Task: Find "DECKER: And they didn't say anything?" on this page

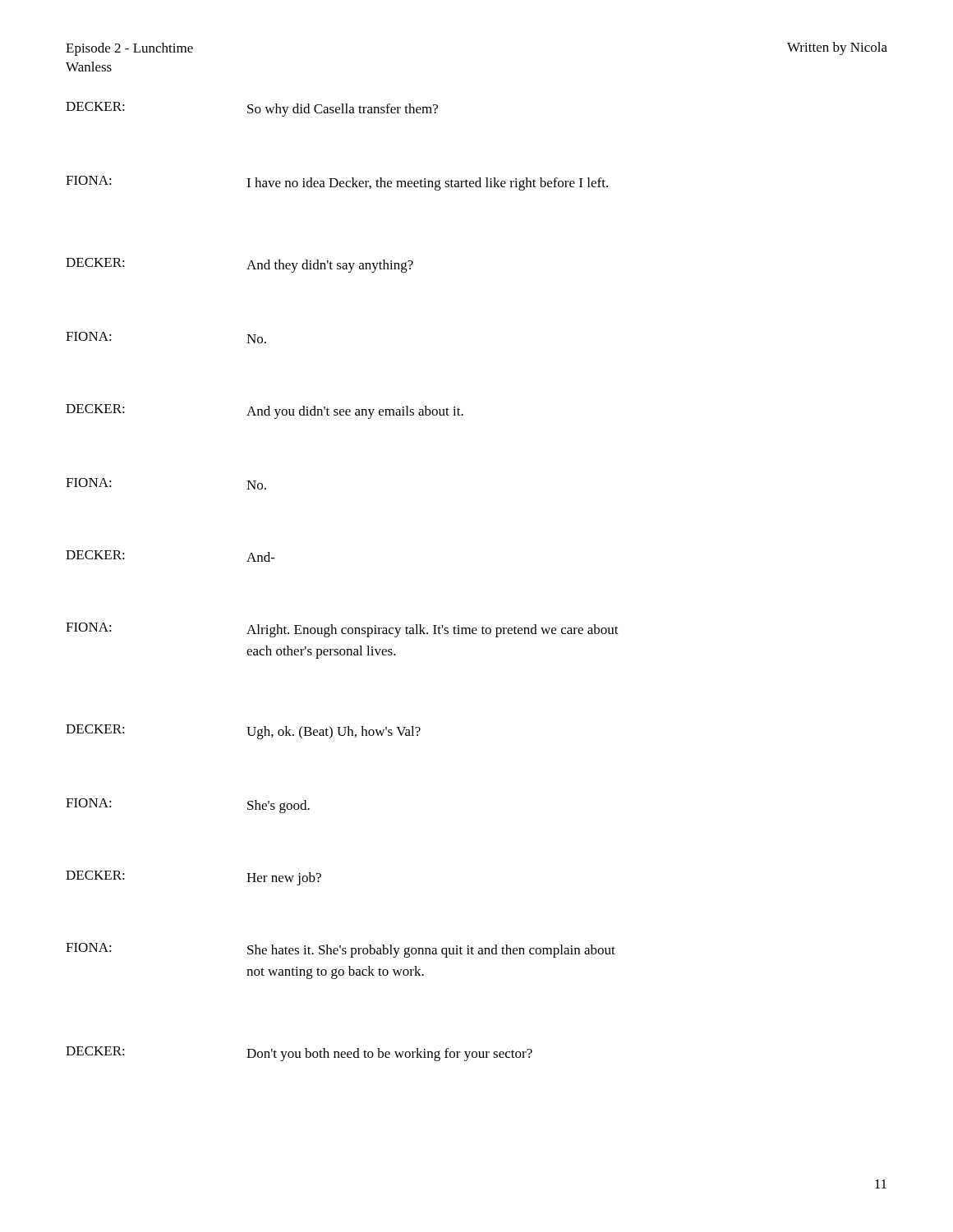Action: tap(99, 264)
